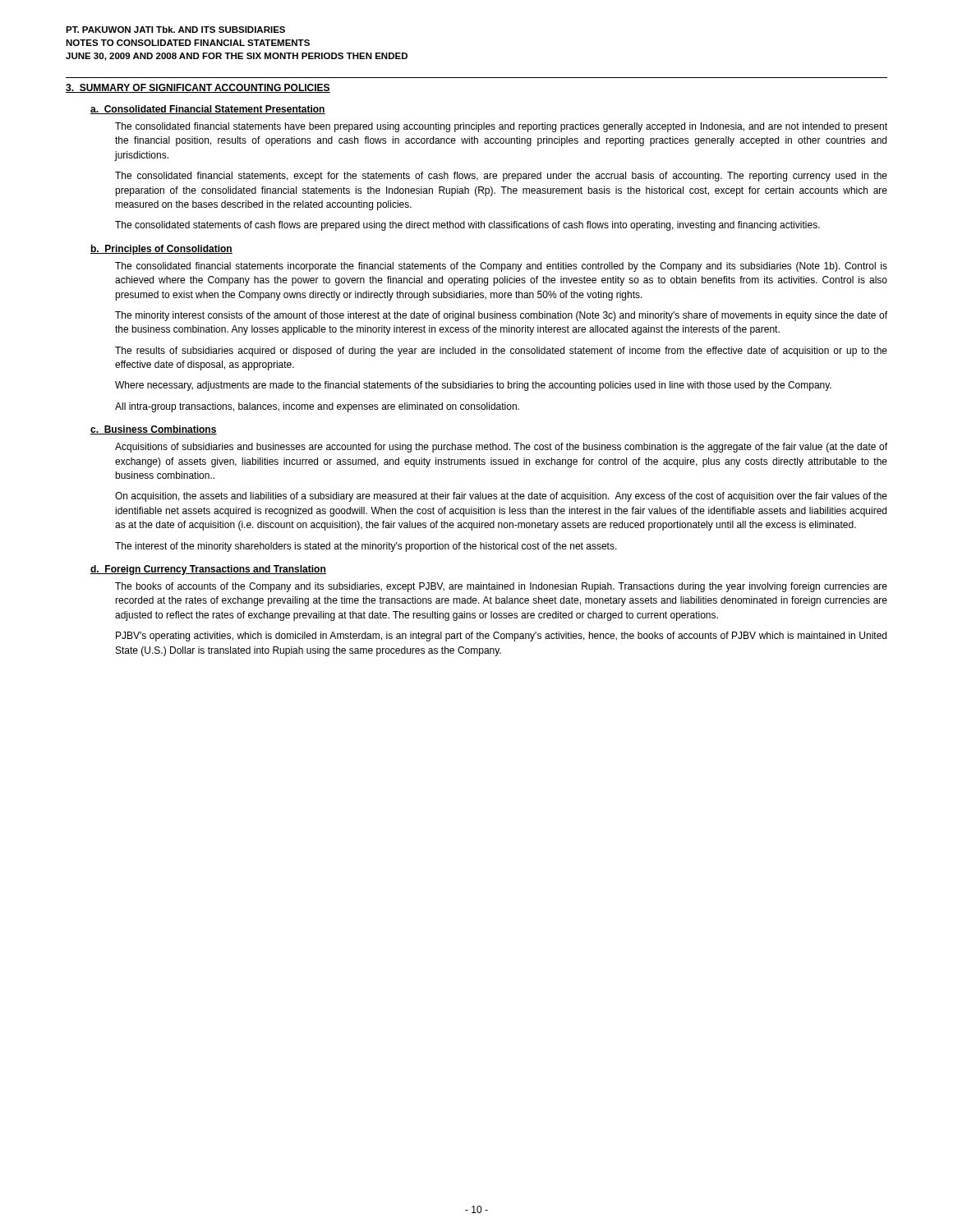Click on the section header that says "d. Foreign Currency Transactions and Translation"

tap(208, 569)
